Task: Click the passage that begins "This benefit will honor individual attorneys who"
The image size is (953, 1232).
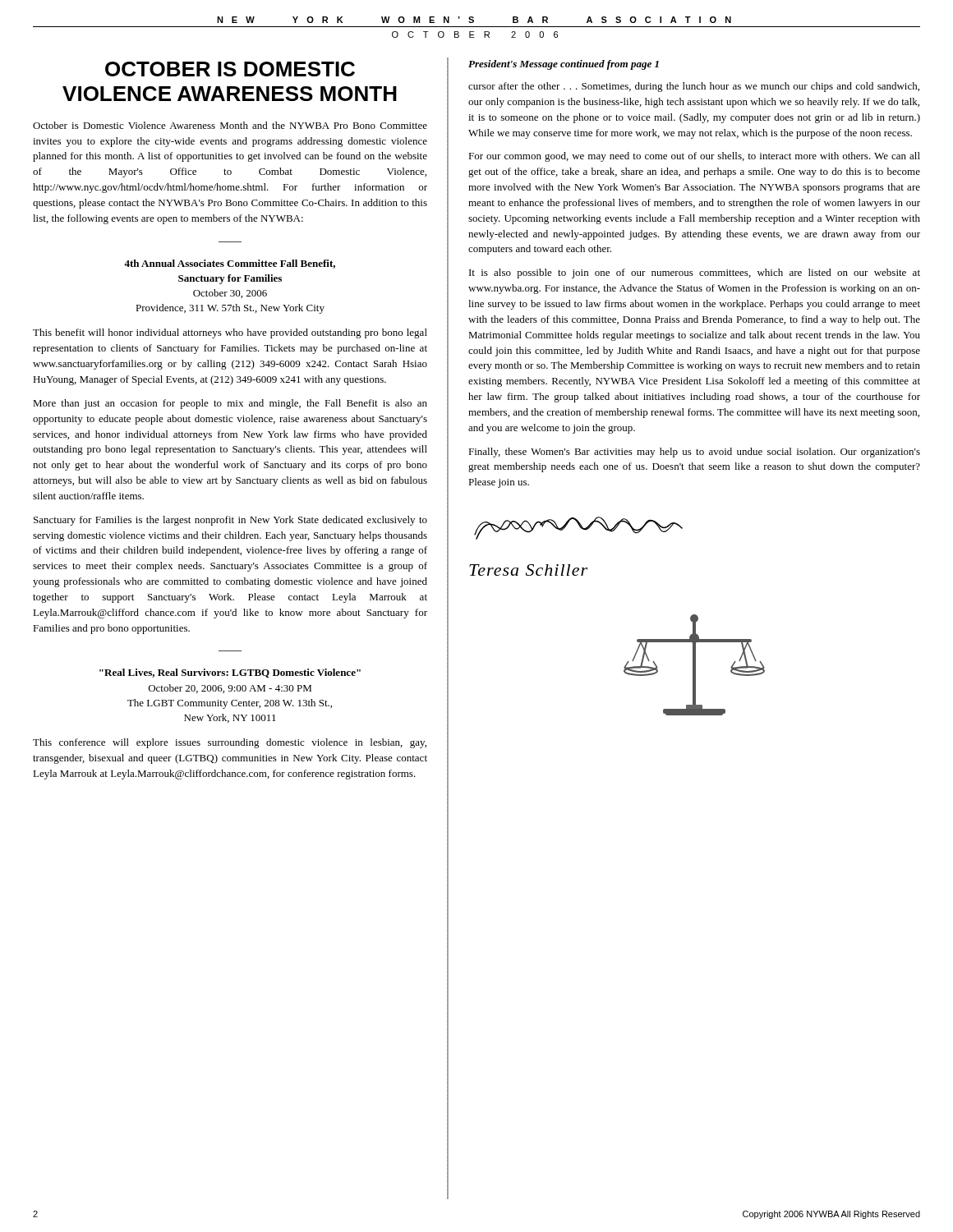Action: [x=230, y=356]
